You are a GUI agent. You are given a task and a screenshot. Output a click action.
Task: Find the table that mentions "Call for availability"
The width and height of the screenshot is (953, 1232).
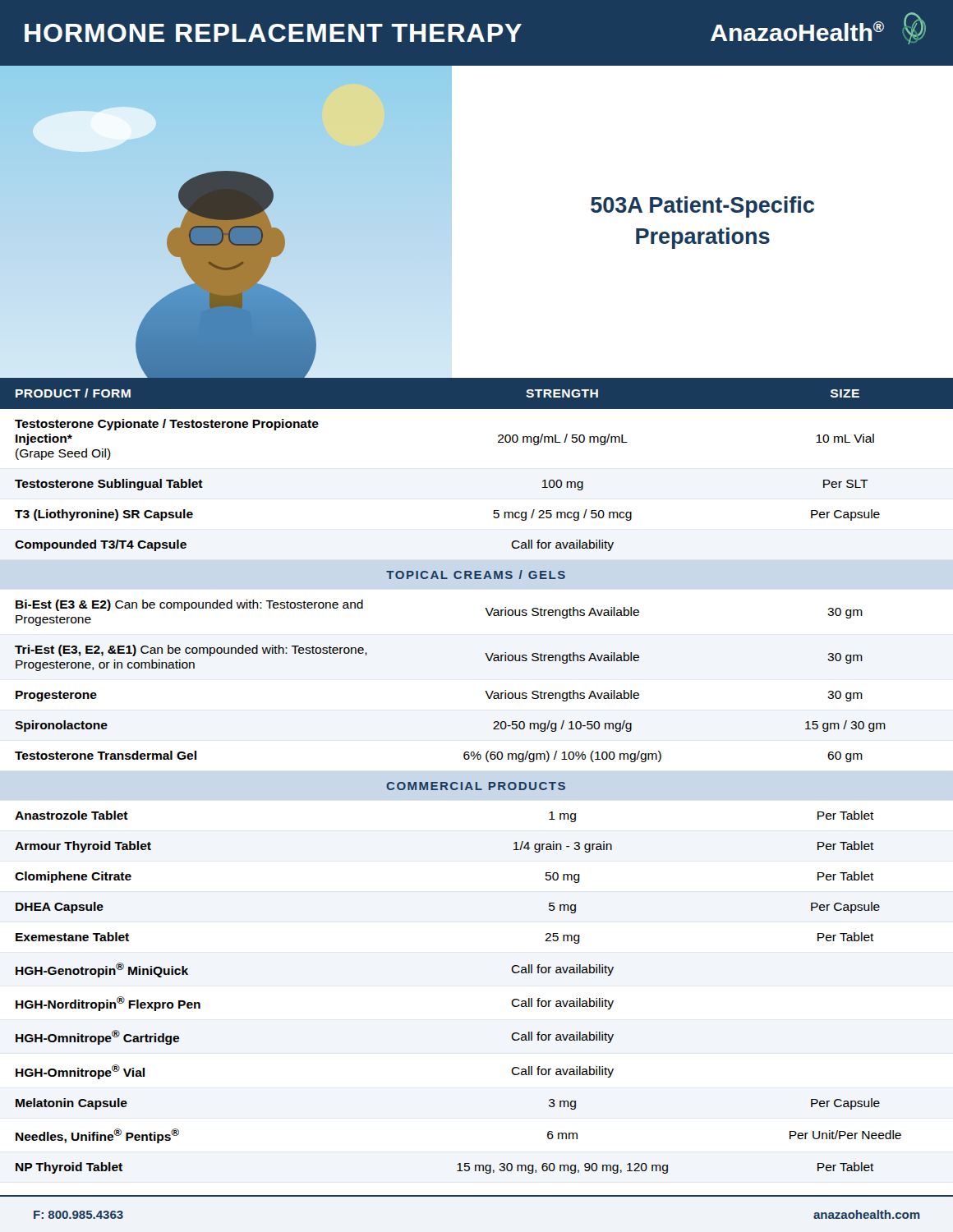click(x=476, y=780)
